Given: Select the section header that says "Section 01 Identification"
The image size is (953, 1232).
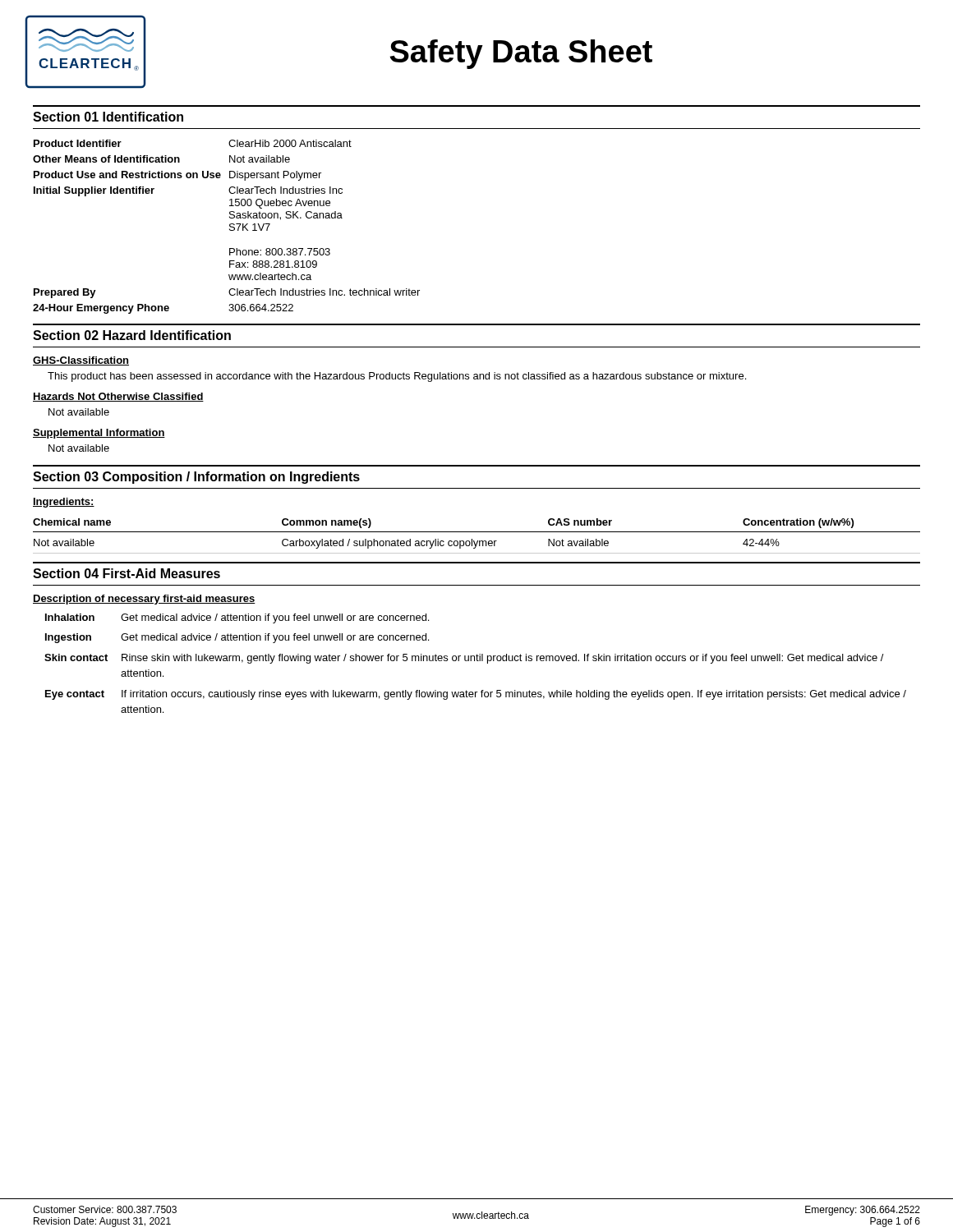Looking at the screenshot, I should (x=108, y=117).
